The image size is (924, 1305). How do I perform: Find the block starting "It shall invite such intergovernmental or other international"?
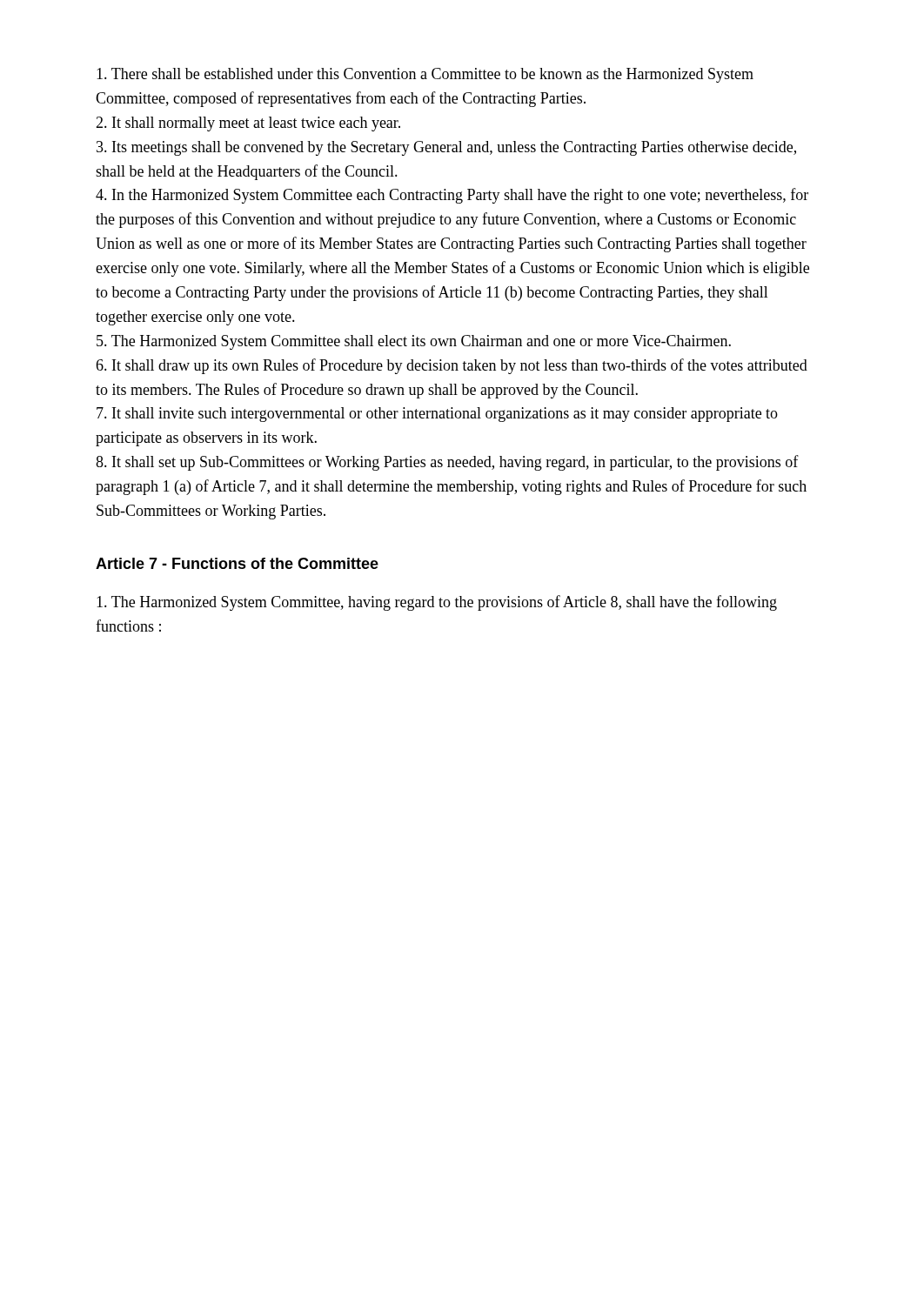437,426
